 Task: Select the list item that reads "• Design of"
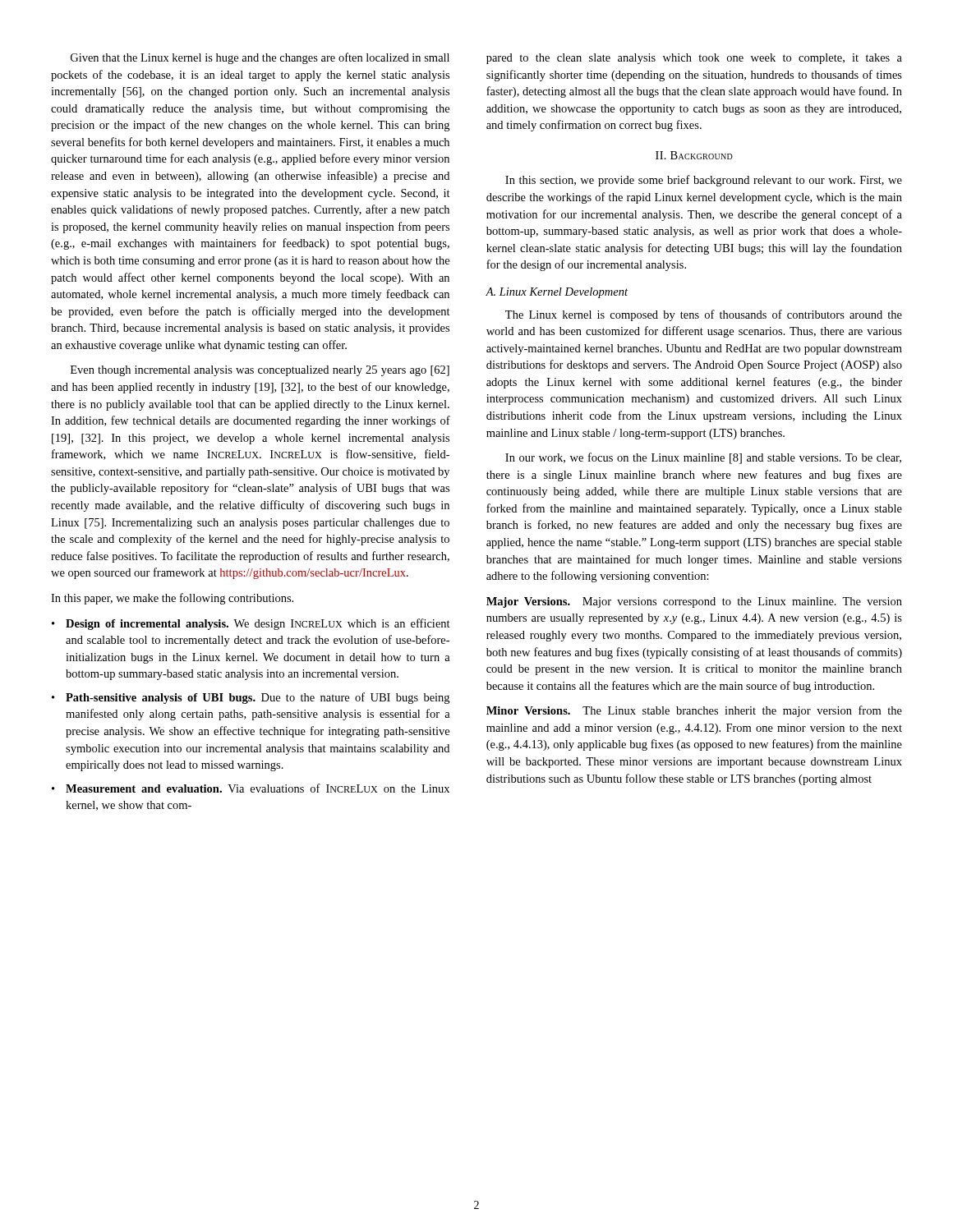250,649
